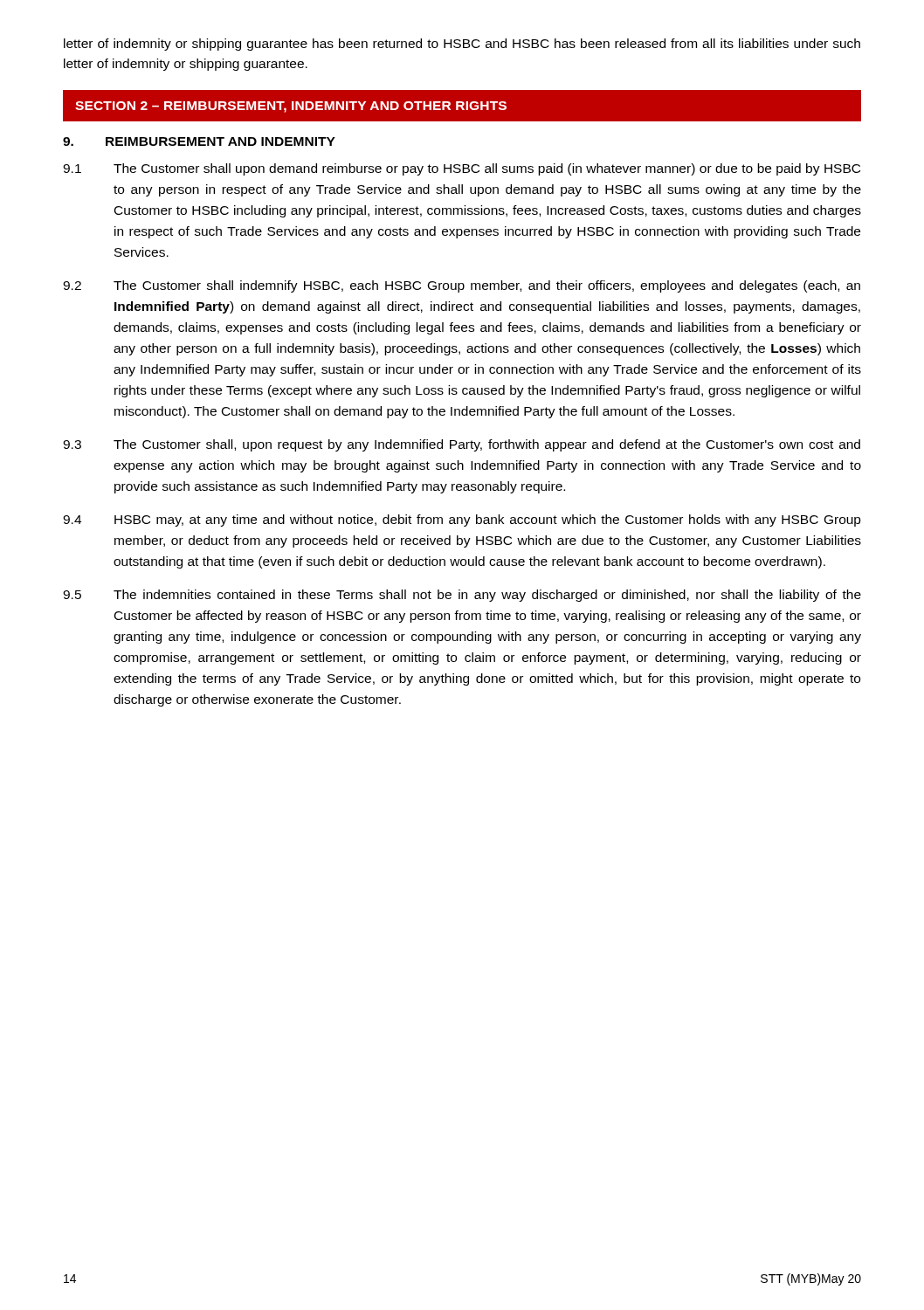Find the text block that says "2 The Customer shall indemnify HSBC, each HSBC"
Image resolution: width=924 pixels, height=1310 pixels.
pos(462,348)
